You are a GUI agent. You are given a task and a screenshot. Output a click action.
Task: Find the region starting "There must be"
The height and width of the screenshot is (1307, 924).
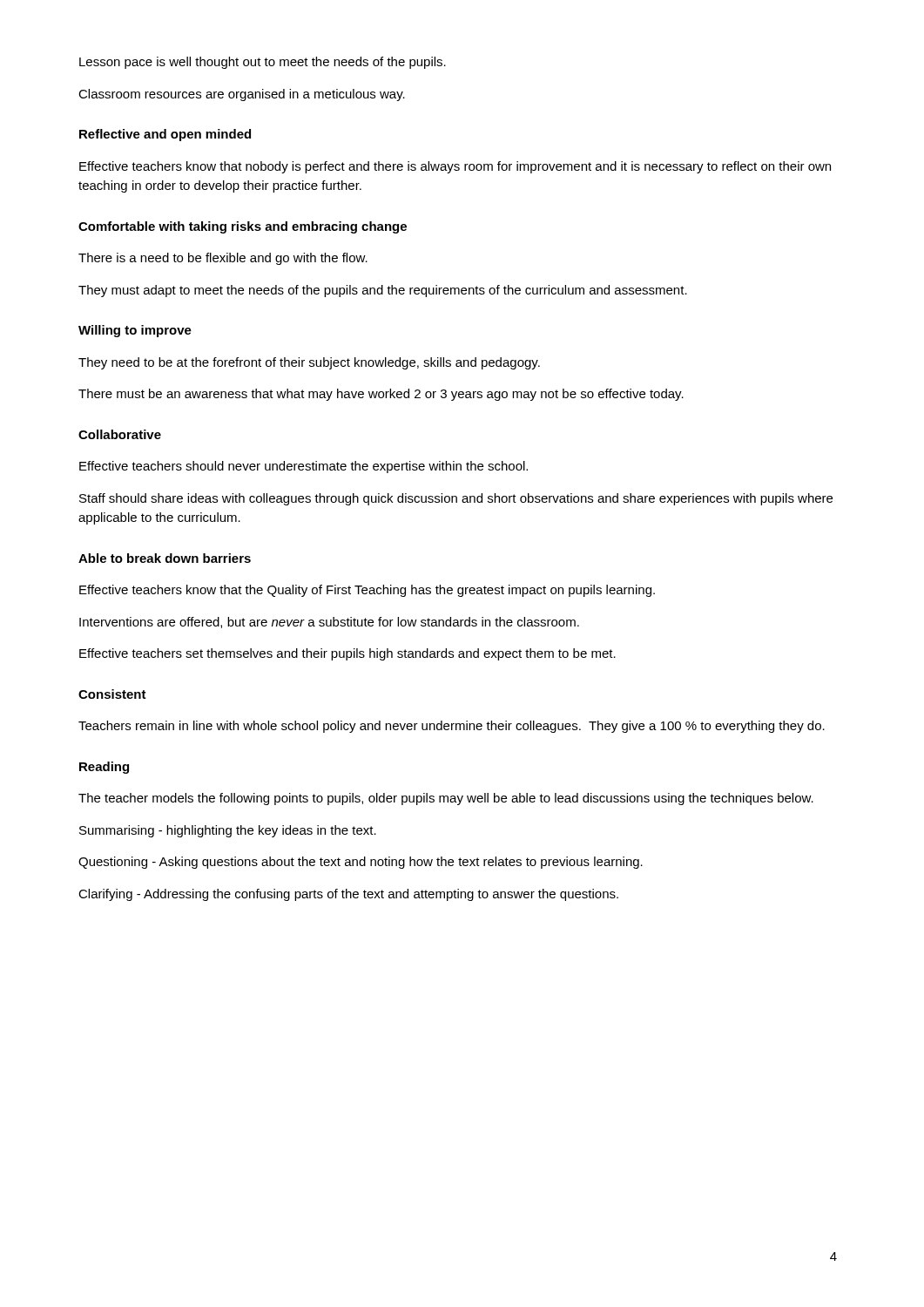pyautogui.click(x=381, y=393)
